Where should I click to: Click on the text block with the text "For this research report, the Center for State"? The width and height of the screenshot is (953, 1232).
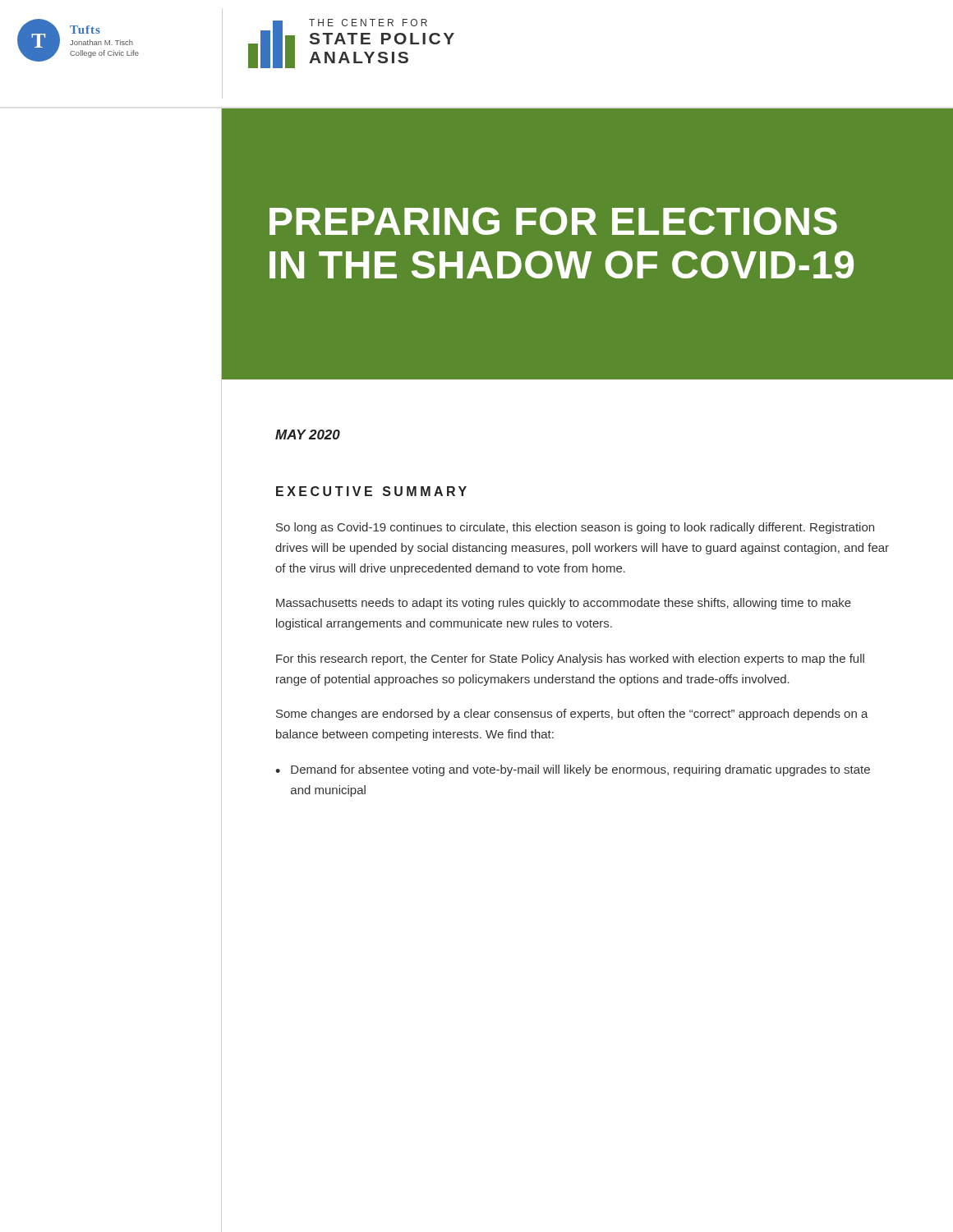coord(570,668)
